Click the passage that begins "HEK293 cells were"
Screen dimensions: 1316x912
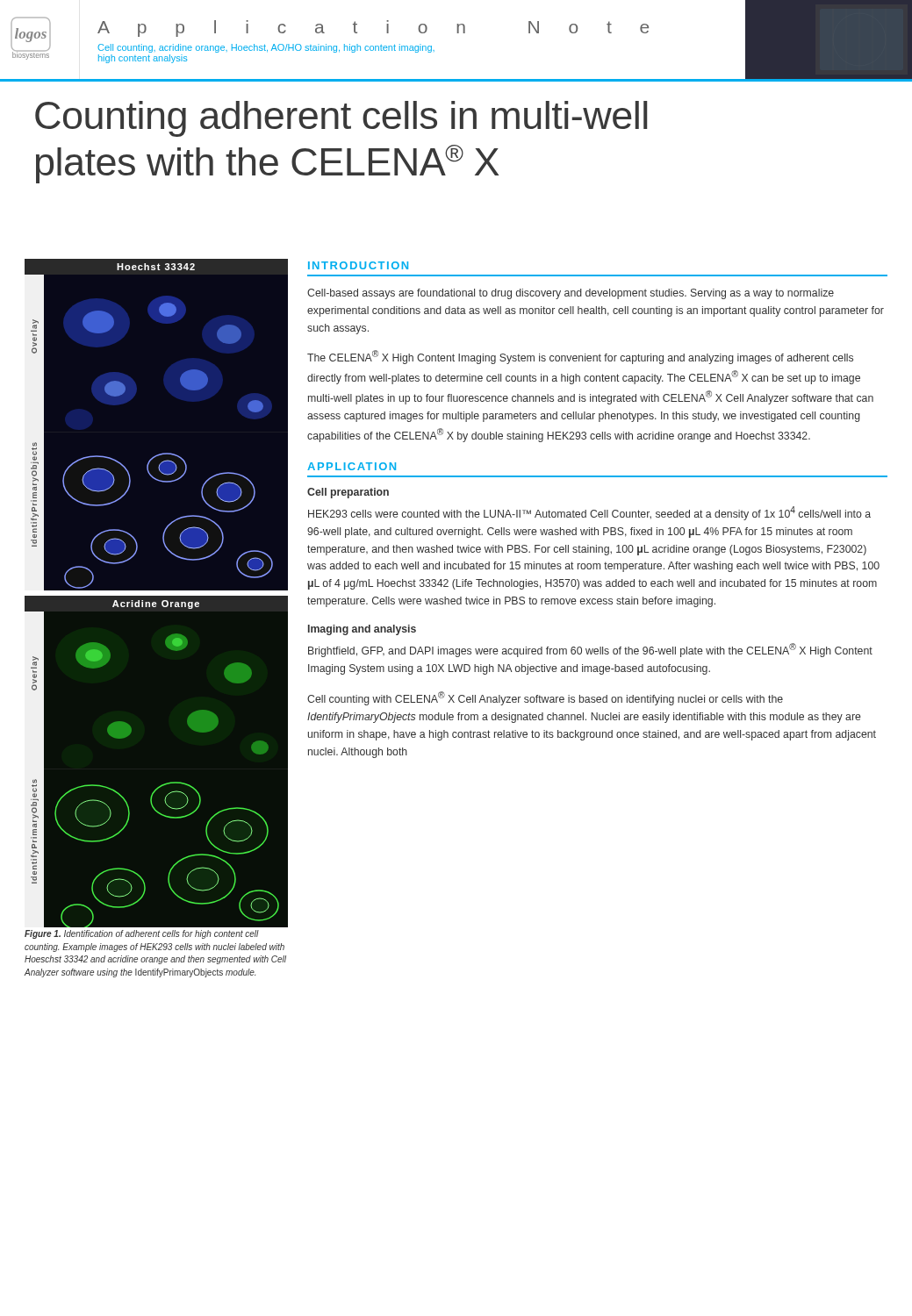[x=593, y=556]
